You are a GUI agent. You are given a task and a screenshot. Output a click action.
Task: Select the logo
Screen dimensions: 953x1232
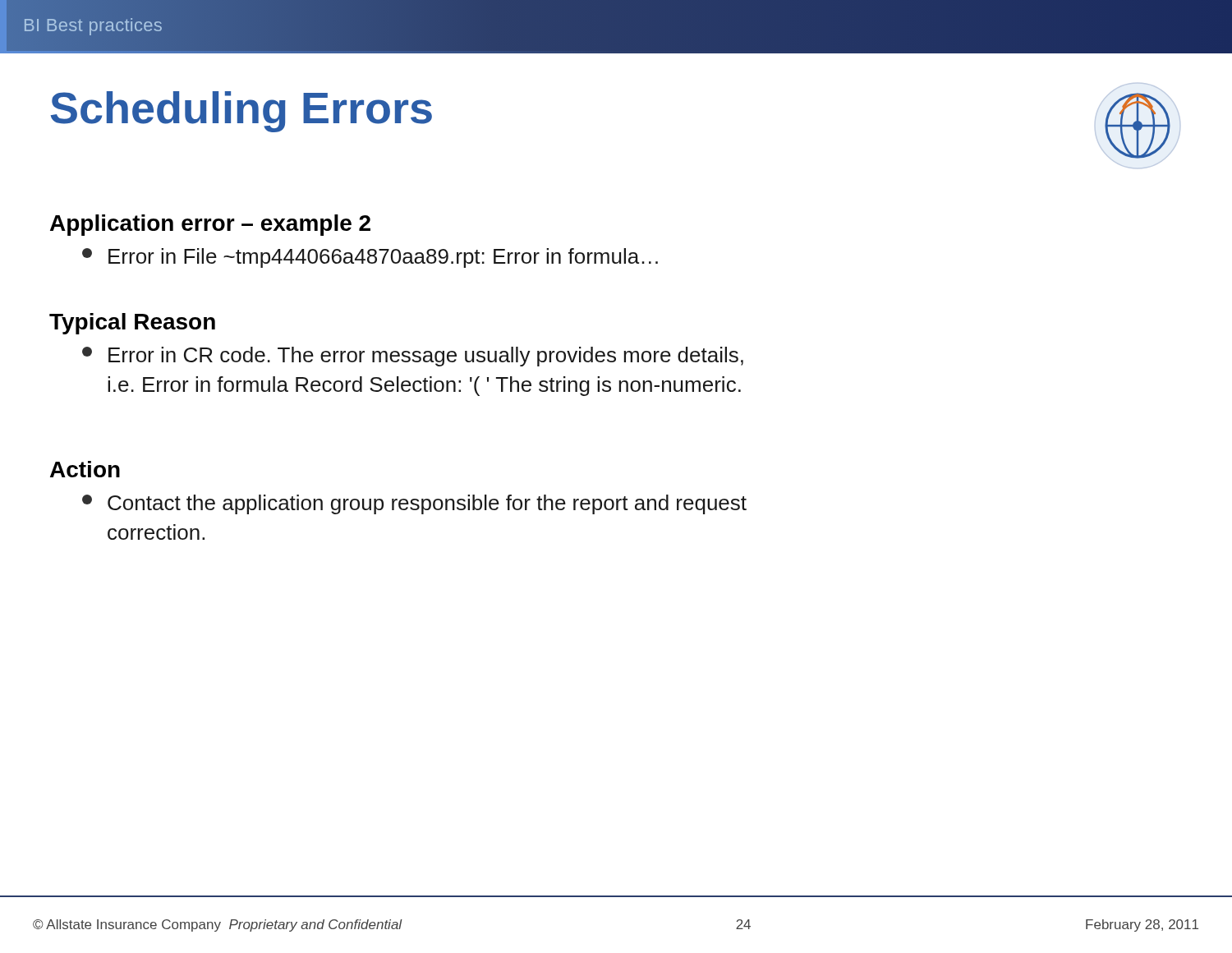(x=1138, y=126)
